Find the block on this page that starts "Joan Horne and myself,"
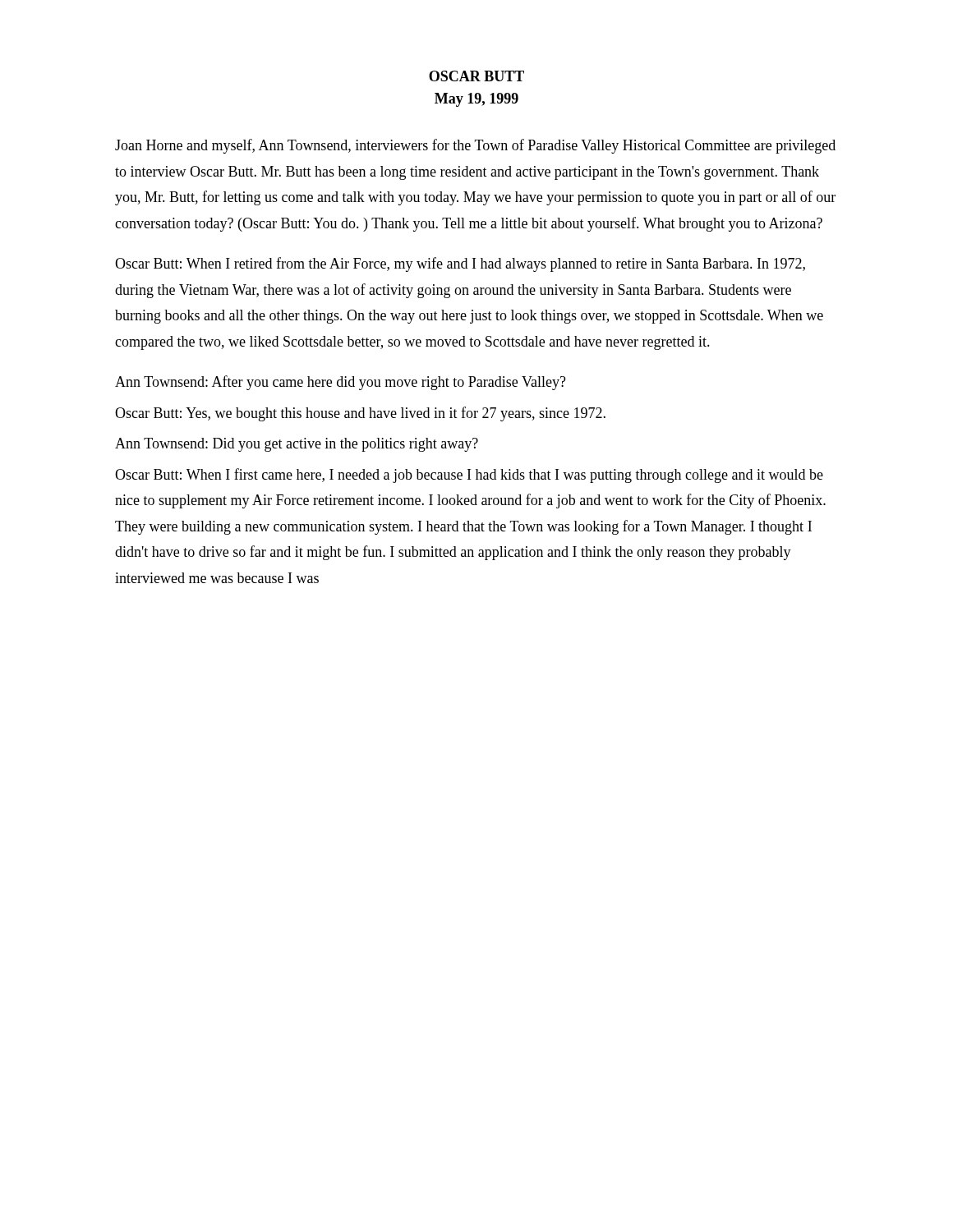The height and width of the screenshot is (1232, 953). [476, 185]
